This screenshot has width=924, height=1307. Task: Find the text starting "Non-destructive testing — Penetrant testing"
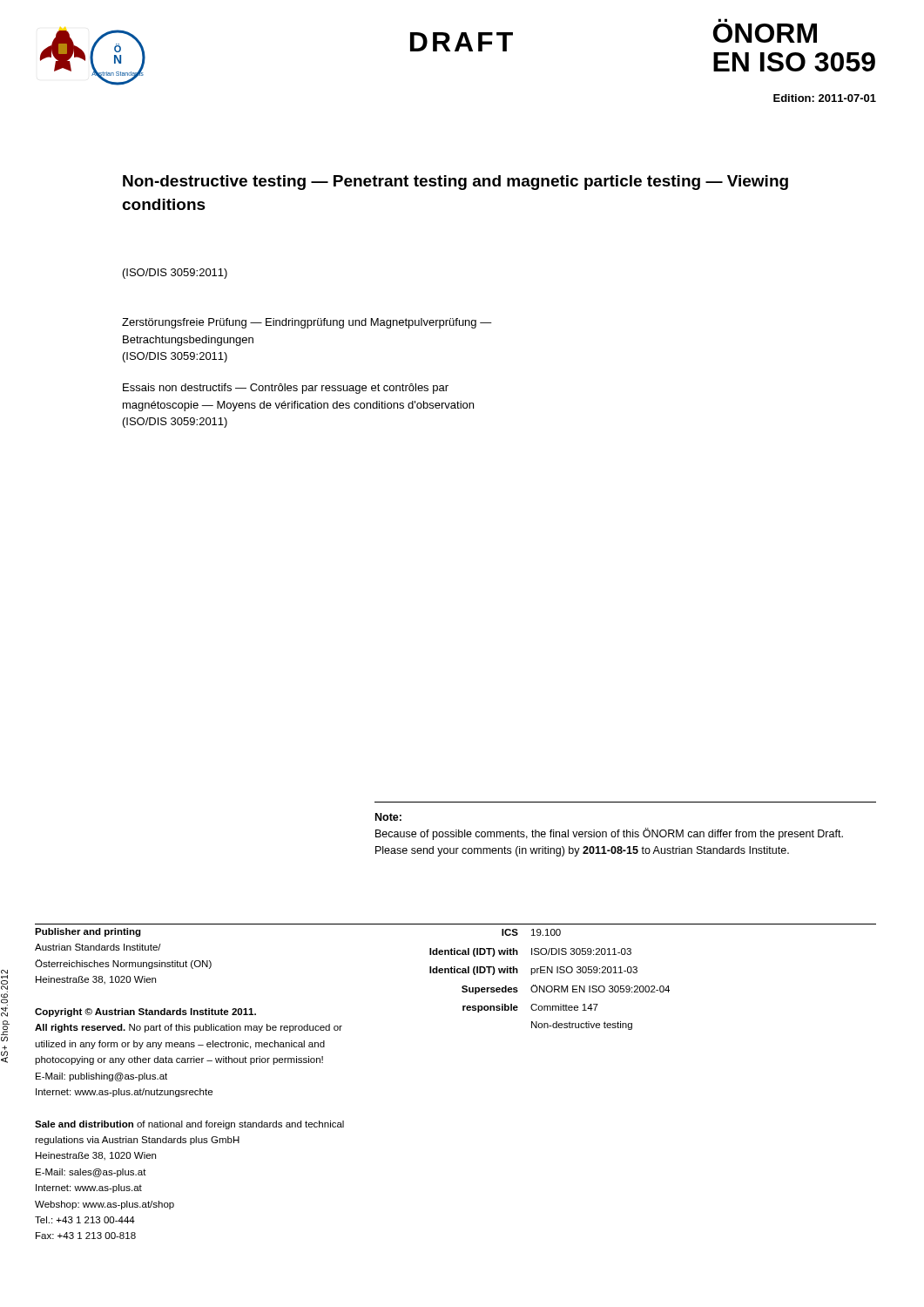[499, 193]
